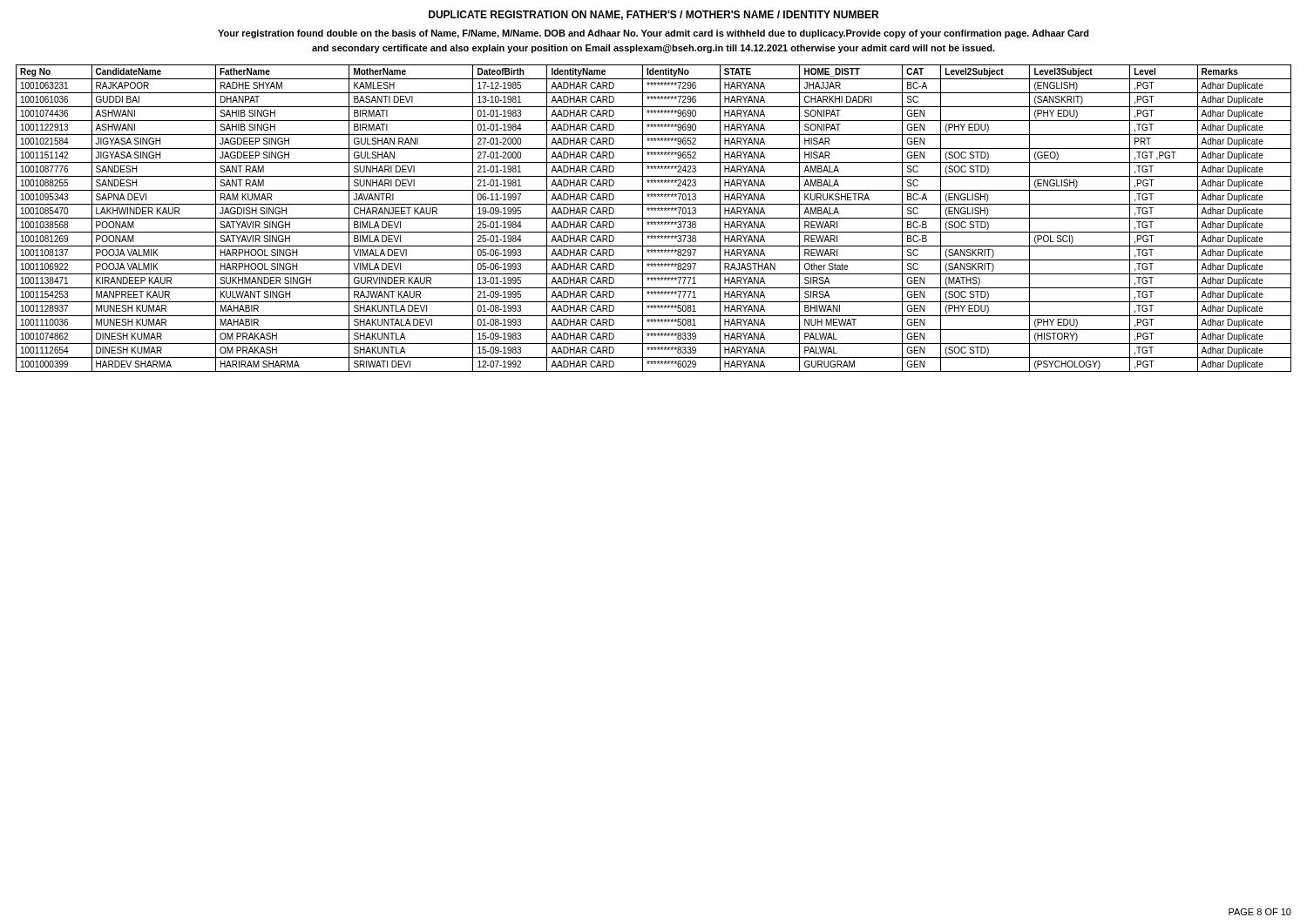
Task: Find the text block that says "Your registration found double"
Action: pyautogui.click(x=654, y=41)
